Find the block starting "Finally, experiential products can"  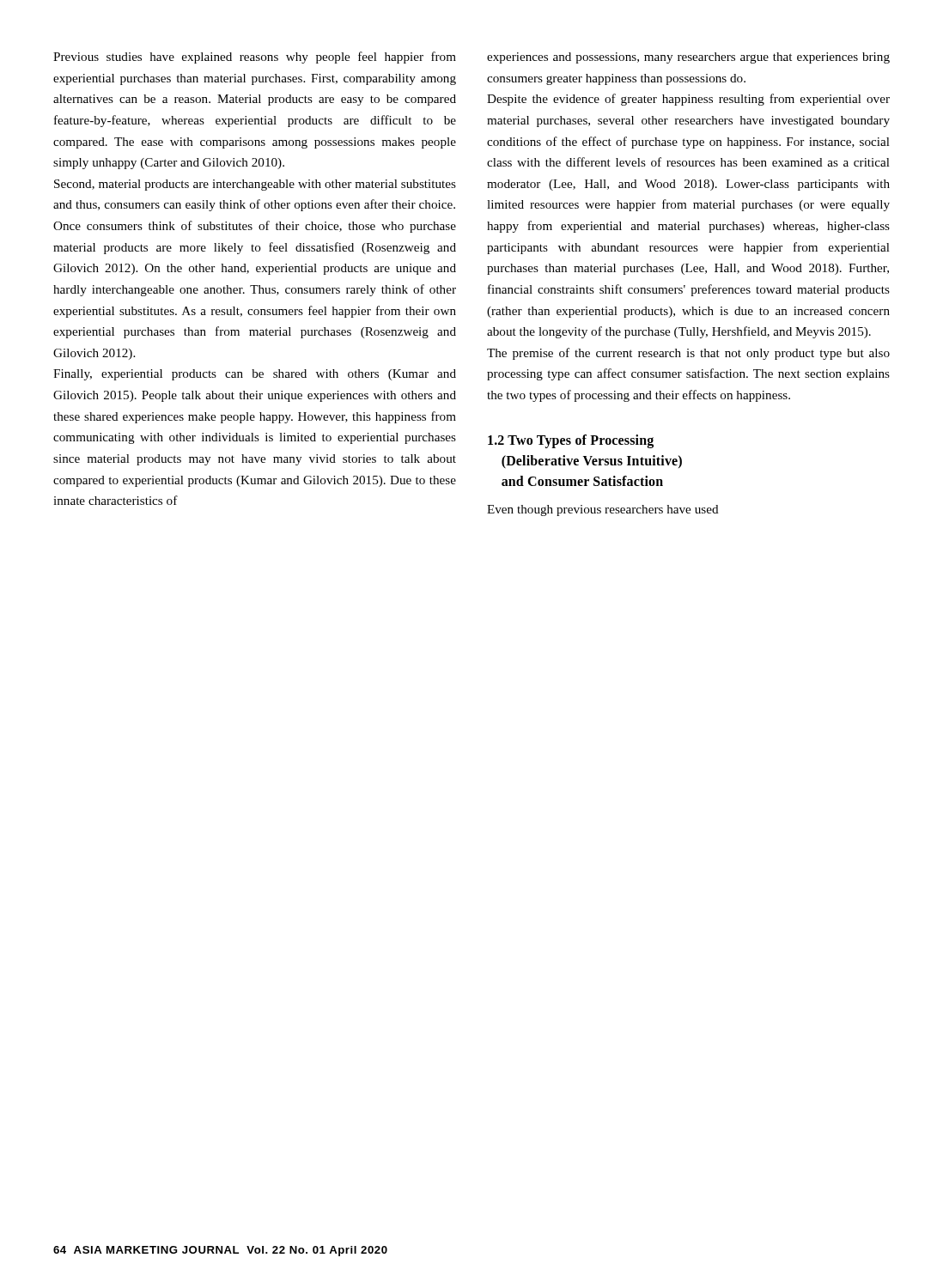point(255,438)
